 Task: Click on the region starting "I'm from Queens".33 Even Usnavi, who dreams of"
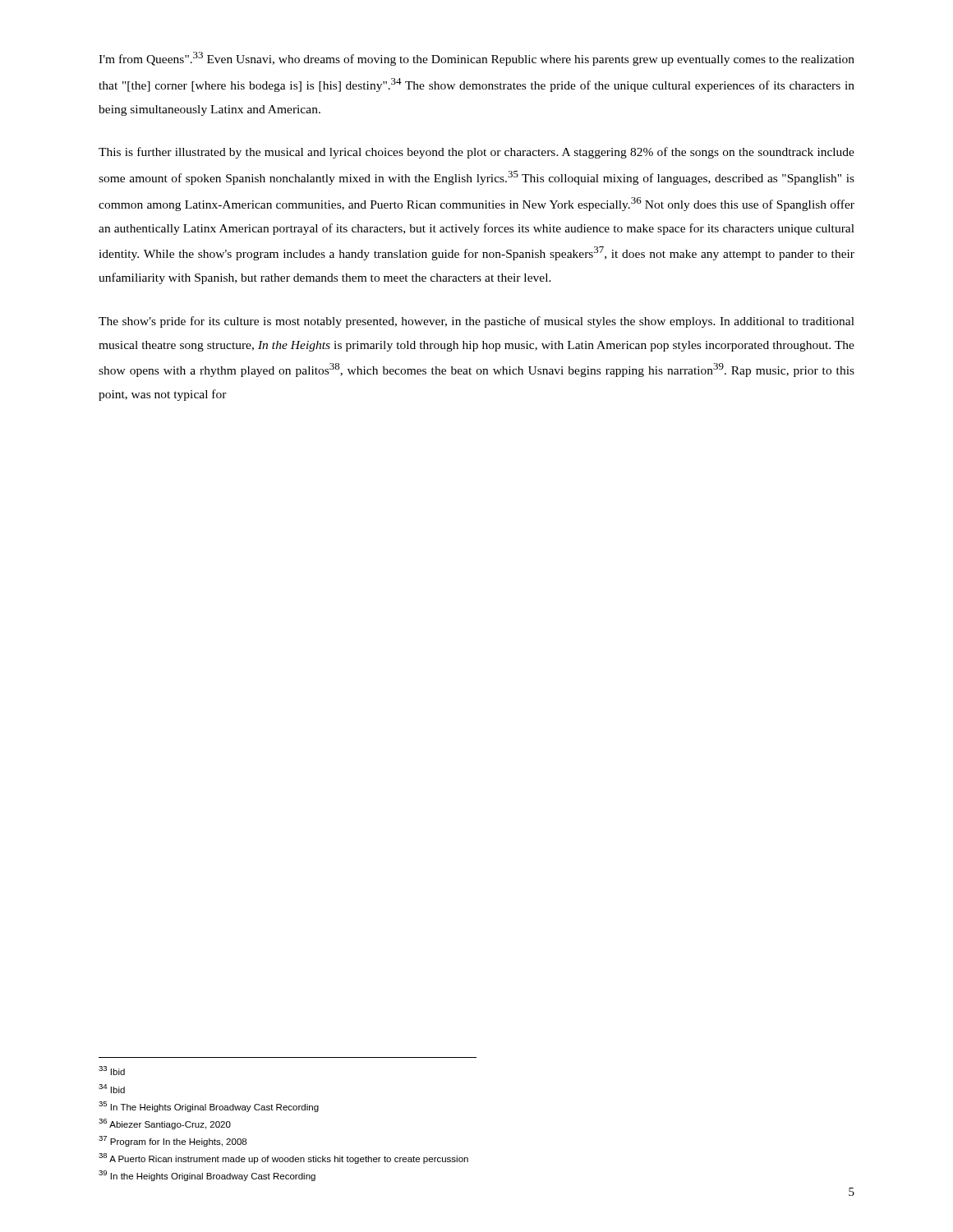pyautogui.click(x=476, y=82)
